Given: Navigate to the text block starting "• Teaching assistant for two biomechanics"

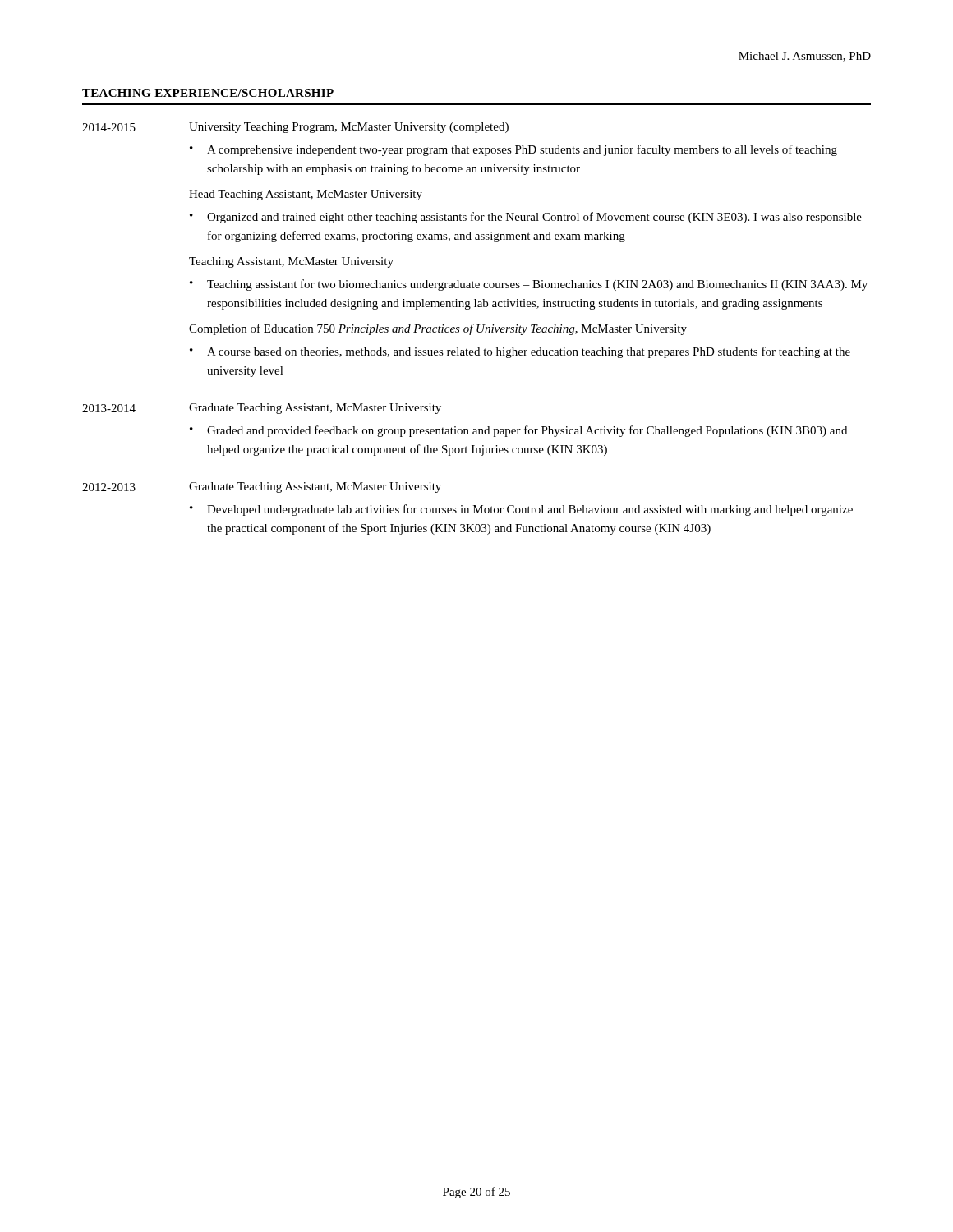Looking at the screenshot, I should (530, 294).
